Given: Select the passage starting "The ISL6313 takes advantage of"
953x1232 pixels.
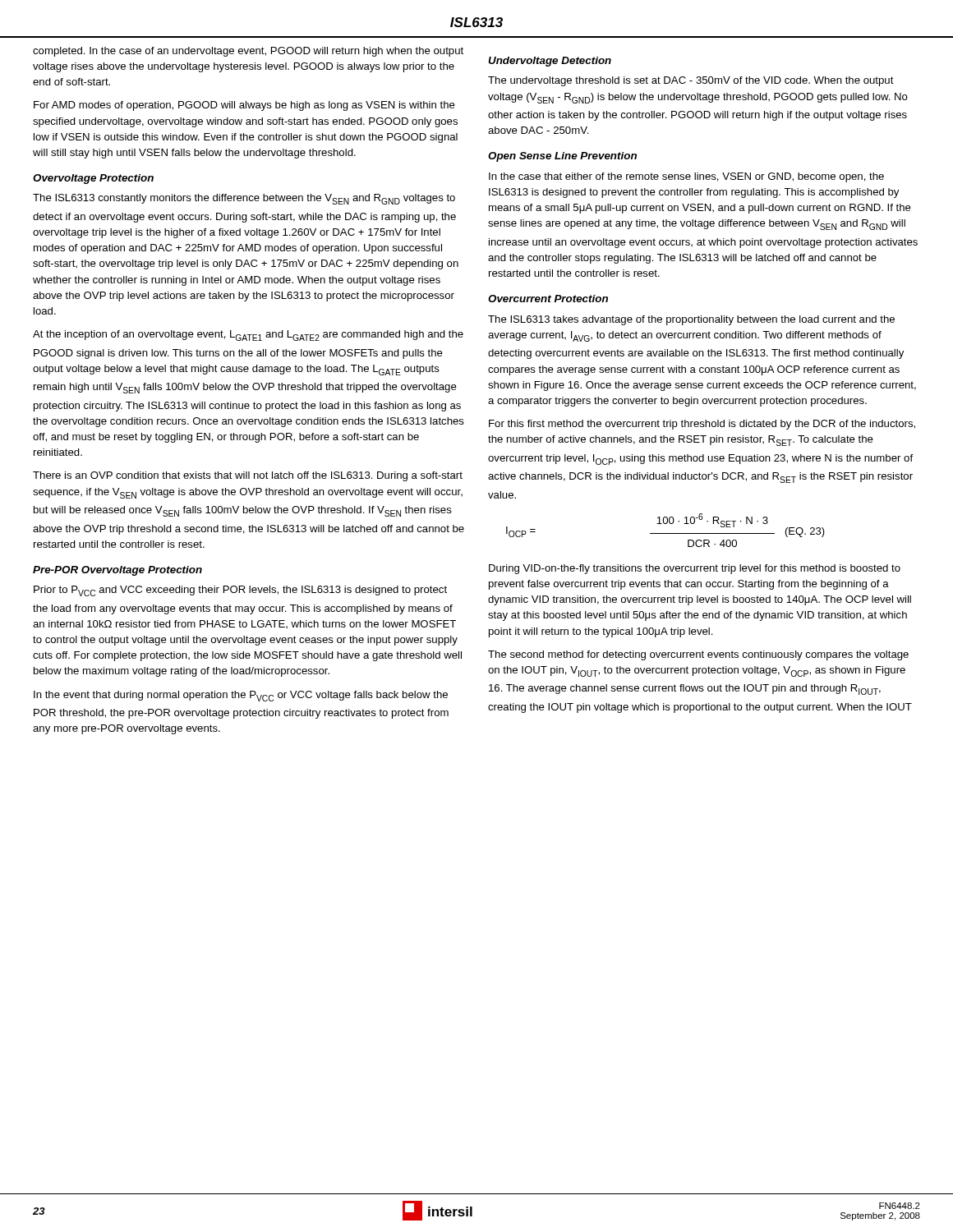Looking at the screenshot, I should [704, 360].
